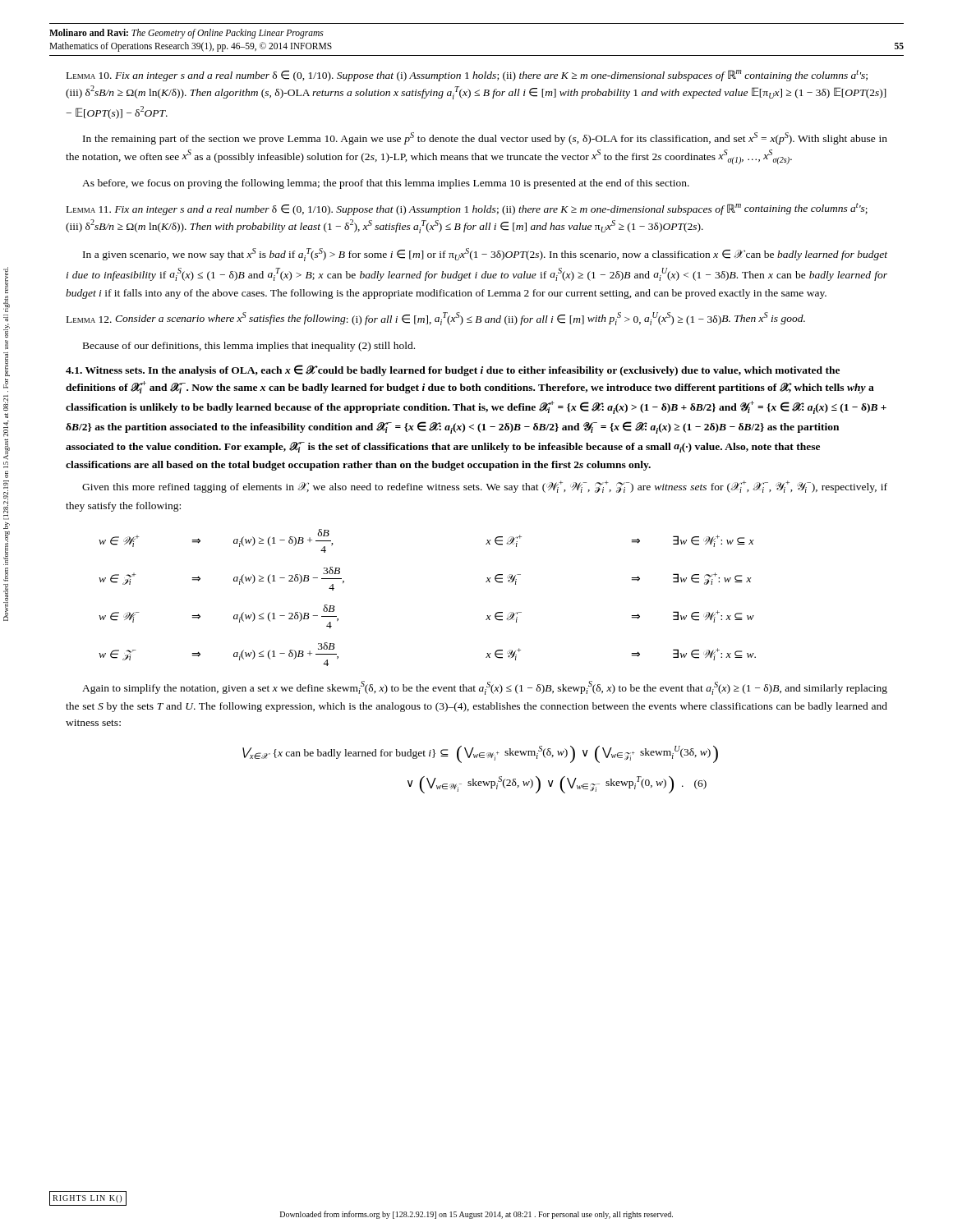Locate the formula that opens with "⋁x∈𝒳 {x can be"

tap(476, 768)
